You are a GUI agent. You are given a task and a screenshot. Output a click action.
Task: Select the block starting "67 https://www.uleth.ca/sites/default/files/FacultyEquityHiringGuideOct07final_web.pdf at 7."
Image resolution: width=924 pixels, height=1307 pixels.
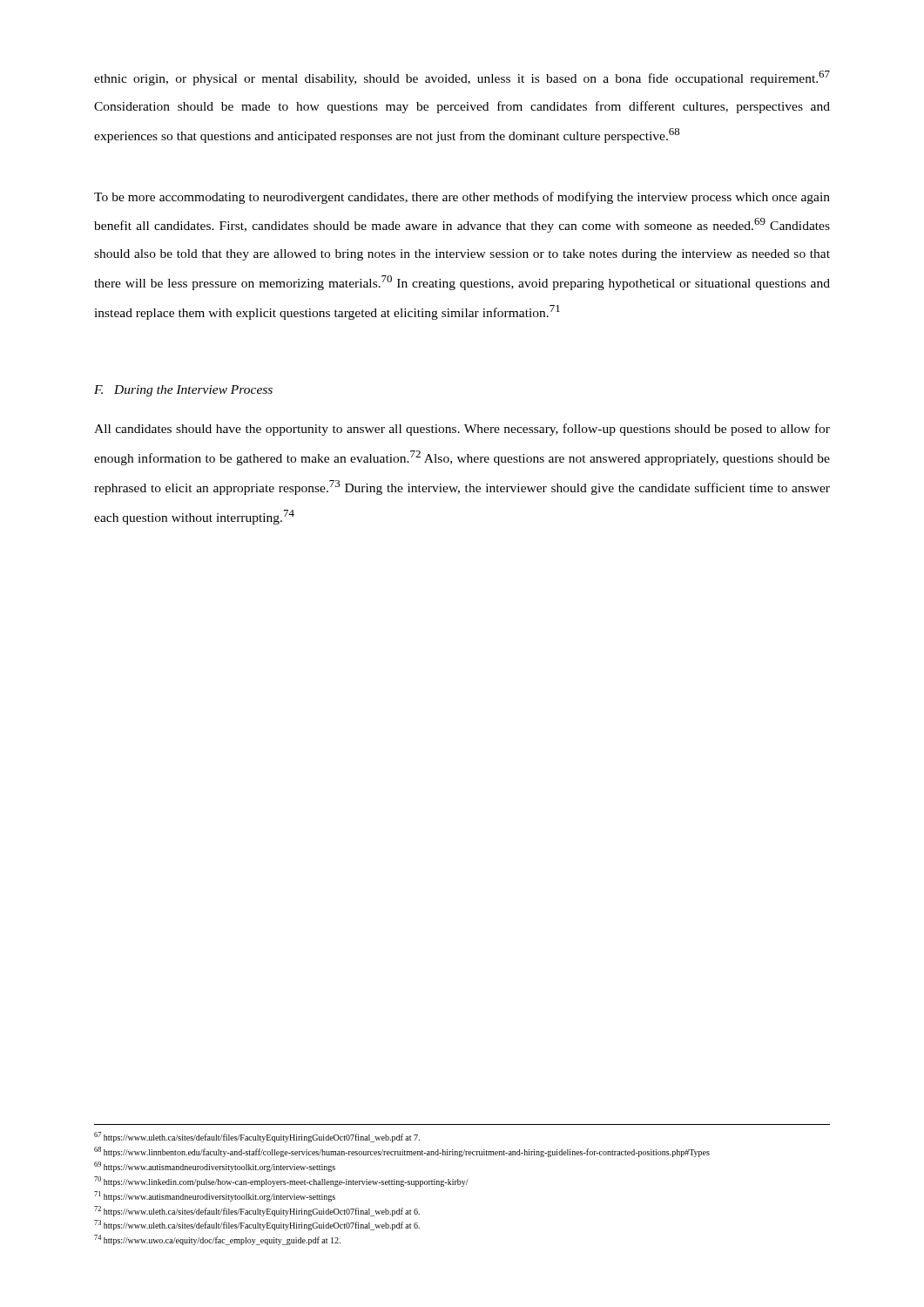click(x=257, y=1137)
